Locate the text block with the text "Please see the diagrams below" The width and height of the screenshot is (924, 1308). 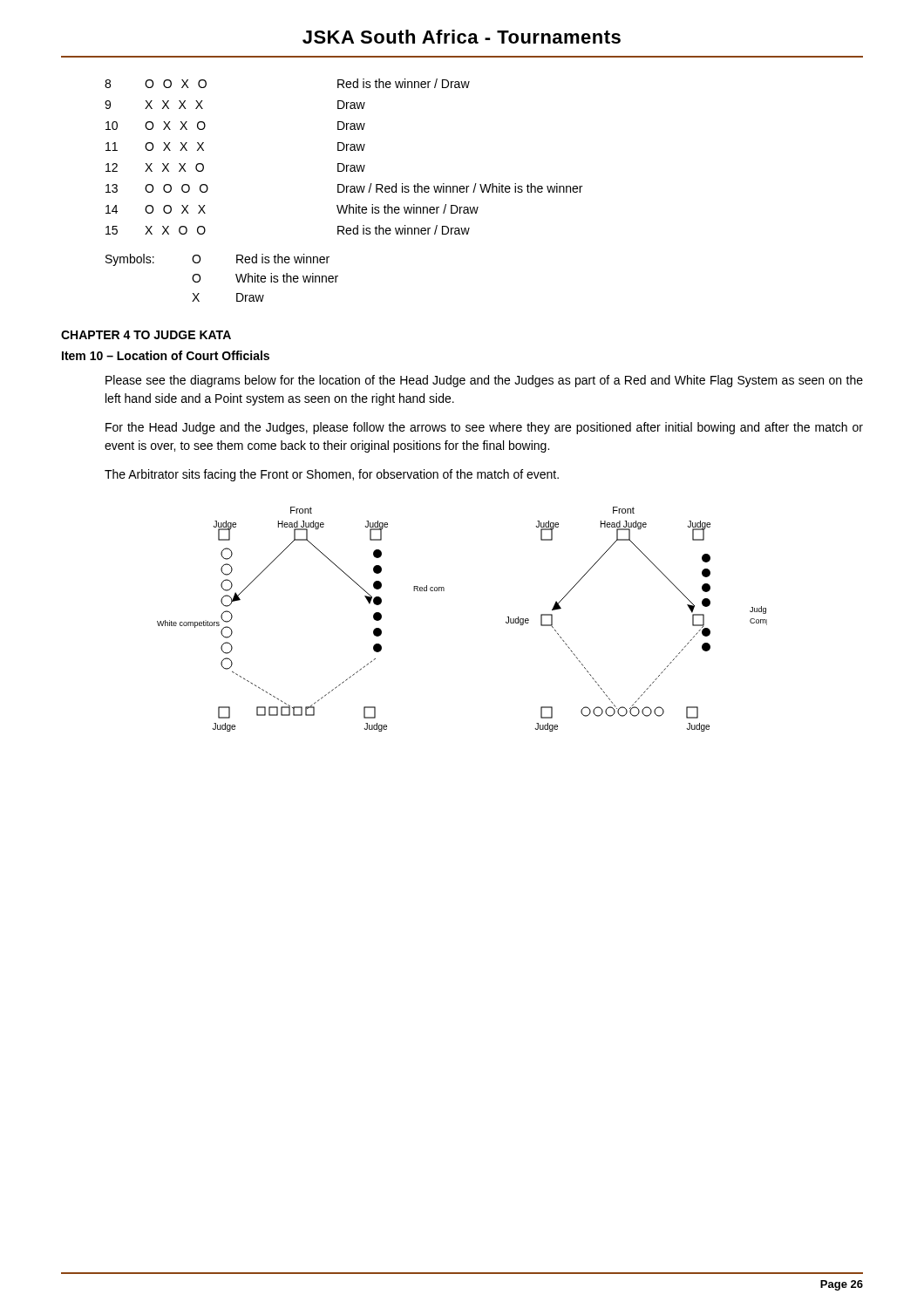click(484, 389)
